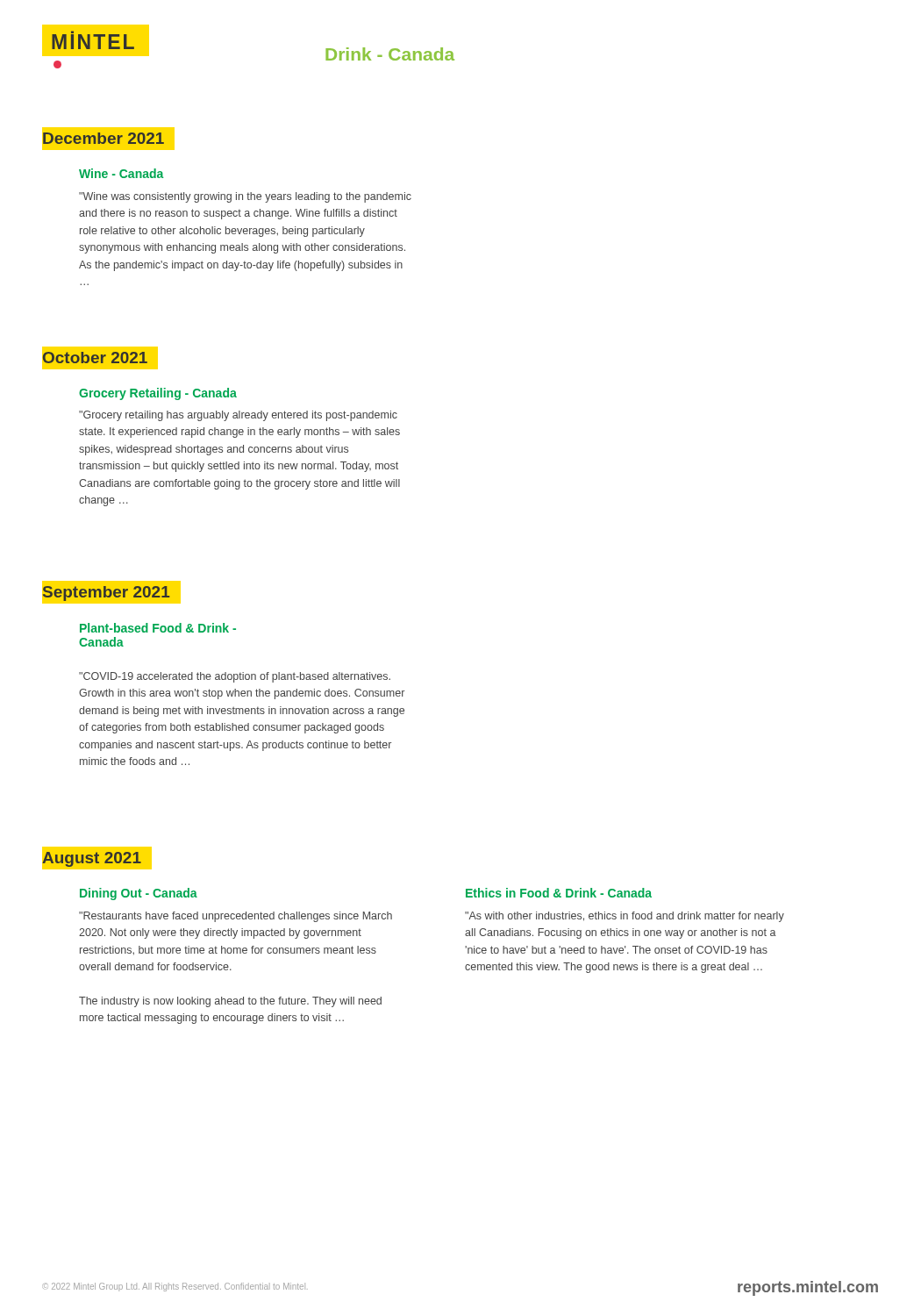Find the block on this page that starts ""Wine was consistently growing in"
The image size is (921, 1316).
245,239
